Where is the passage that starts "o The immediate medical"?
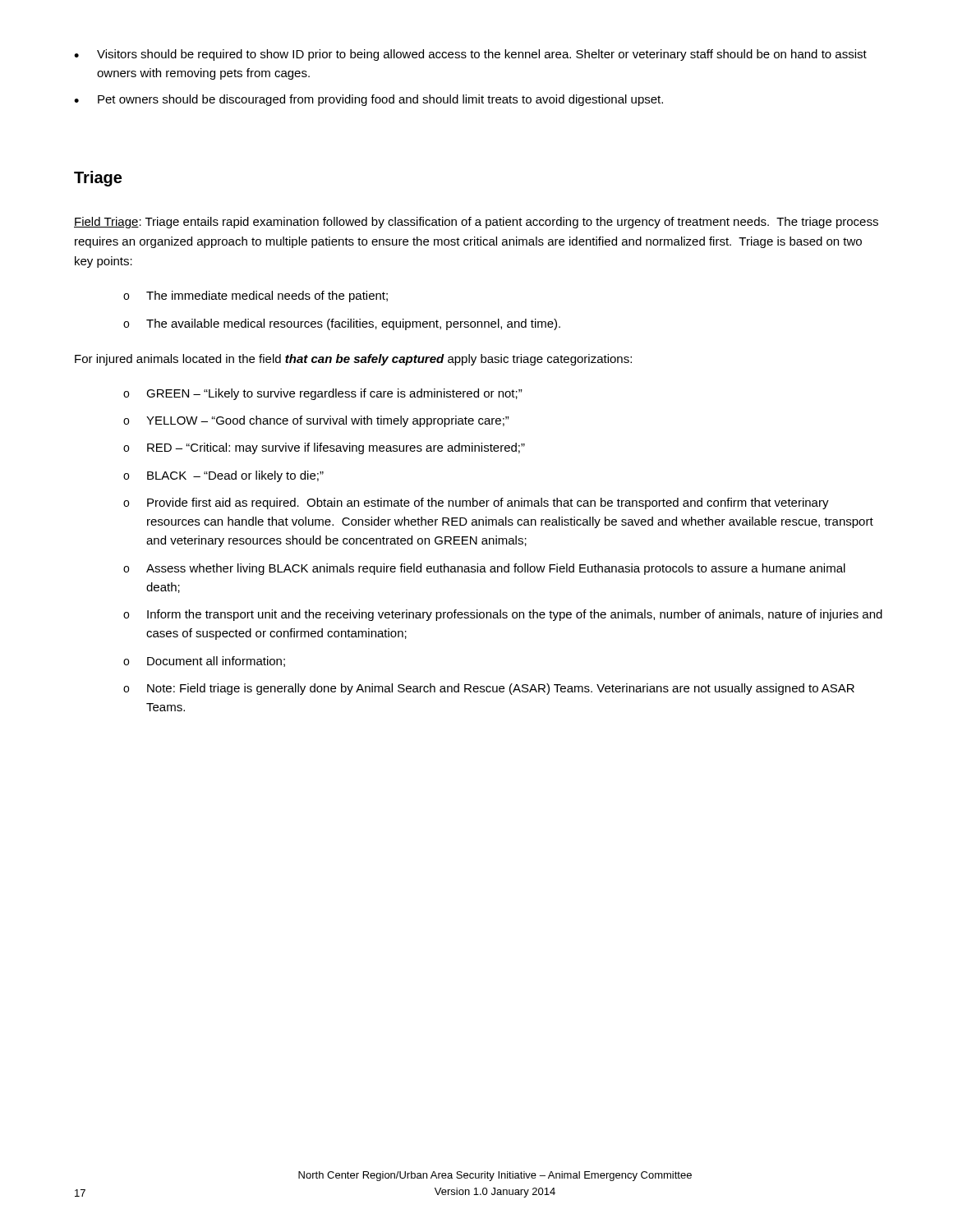 [256, 297]
